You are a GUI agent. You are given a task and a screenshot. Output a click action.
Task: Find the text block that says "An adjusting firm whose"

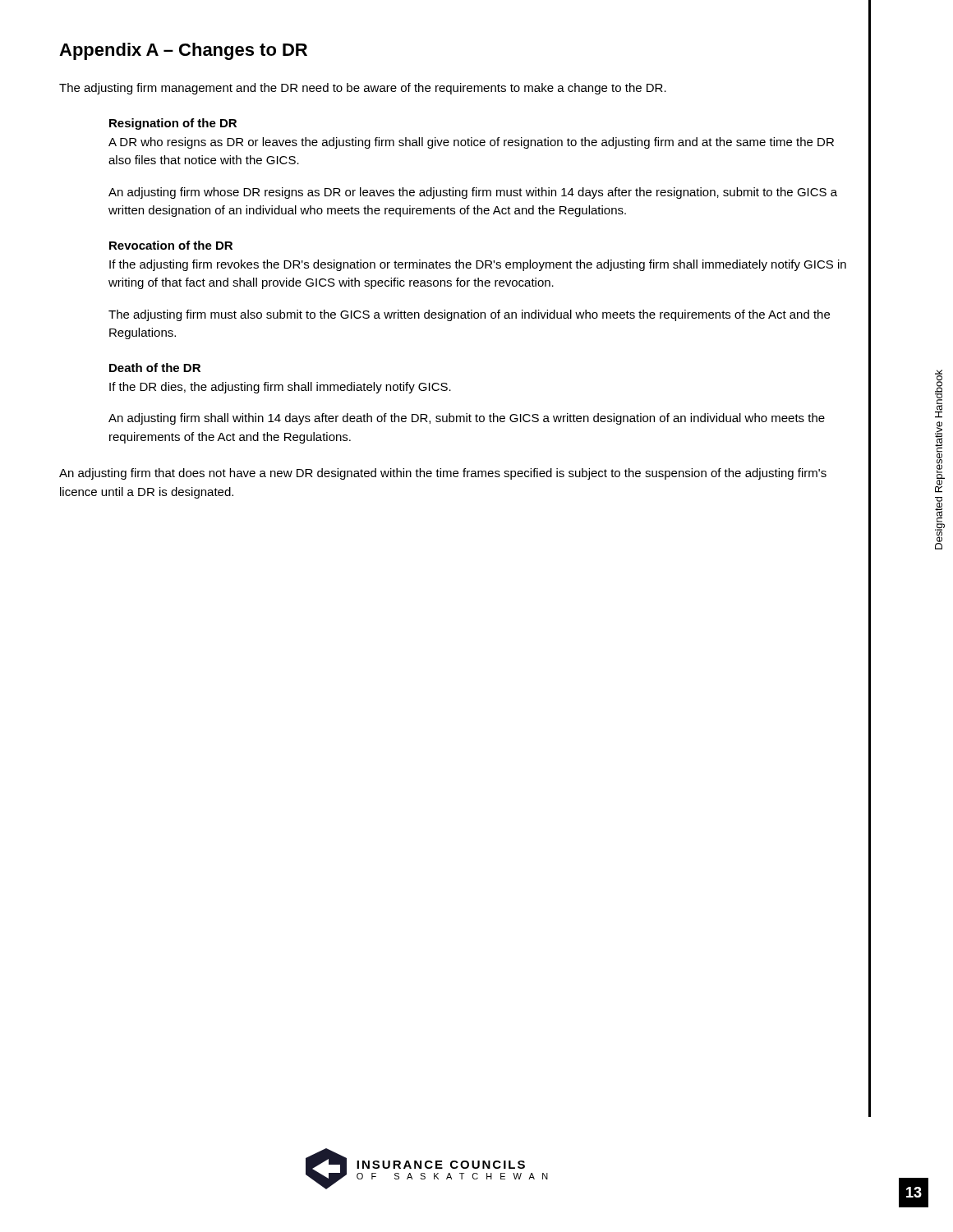coord(481,201)
